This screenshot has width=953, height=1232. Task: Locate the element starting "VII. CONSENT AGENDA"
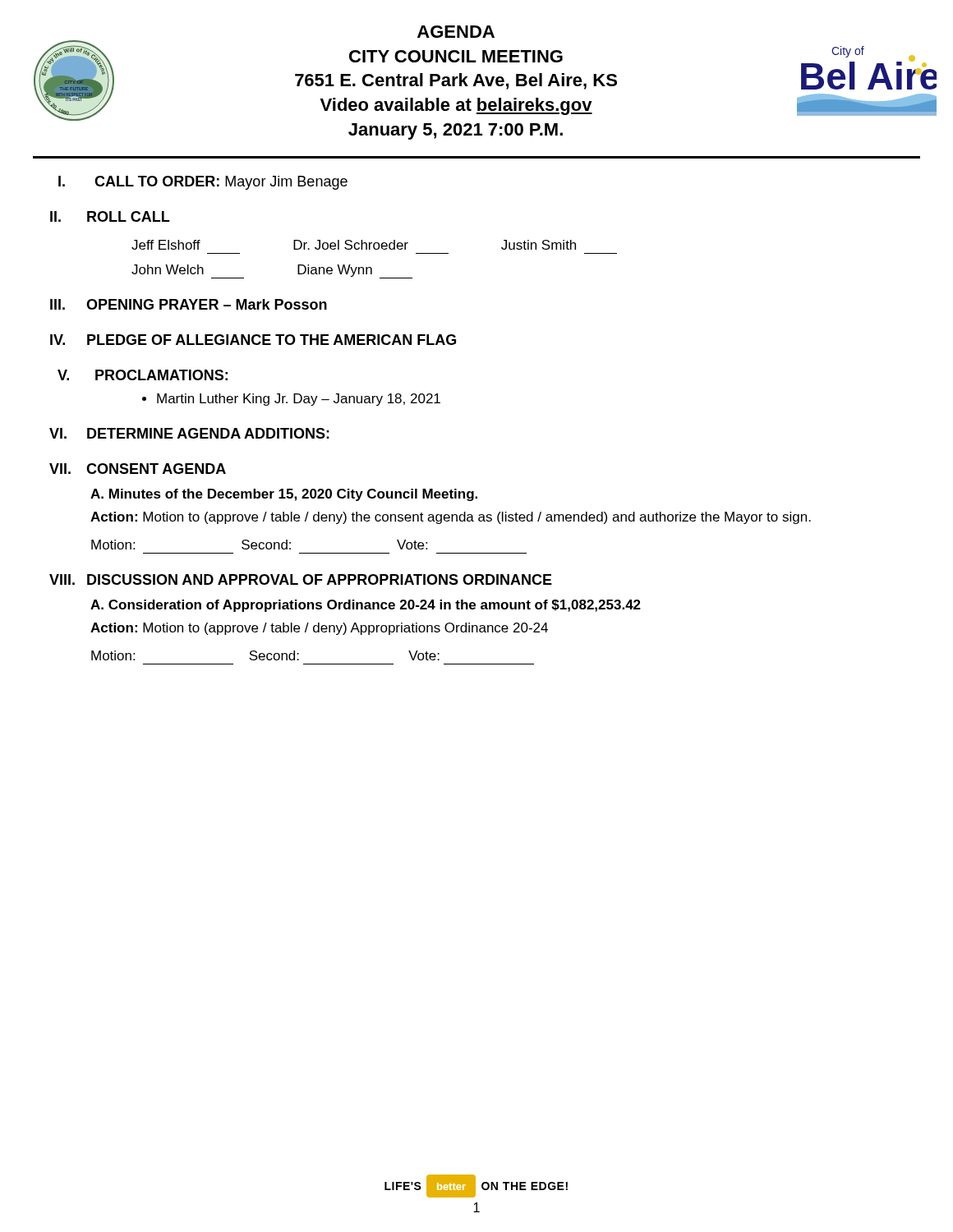coord(476,508)
